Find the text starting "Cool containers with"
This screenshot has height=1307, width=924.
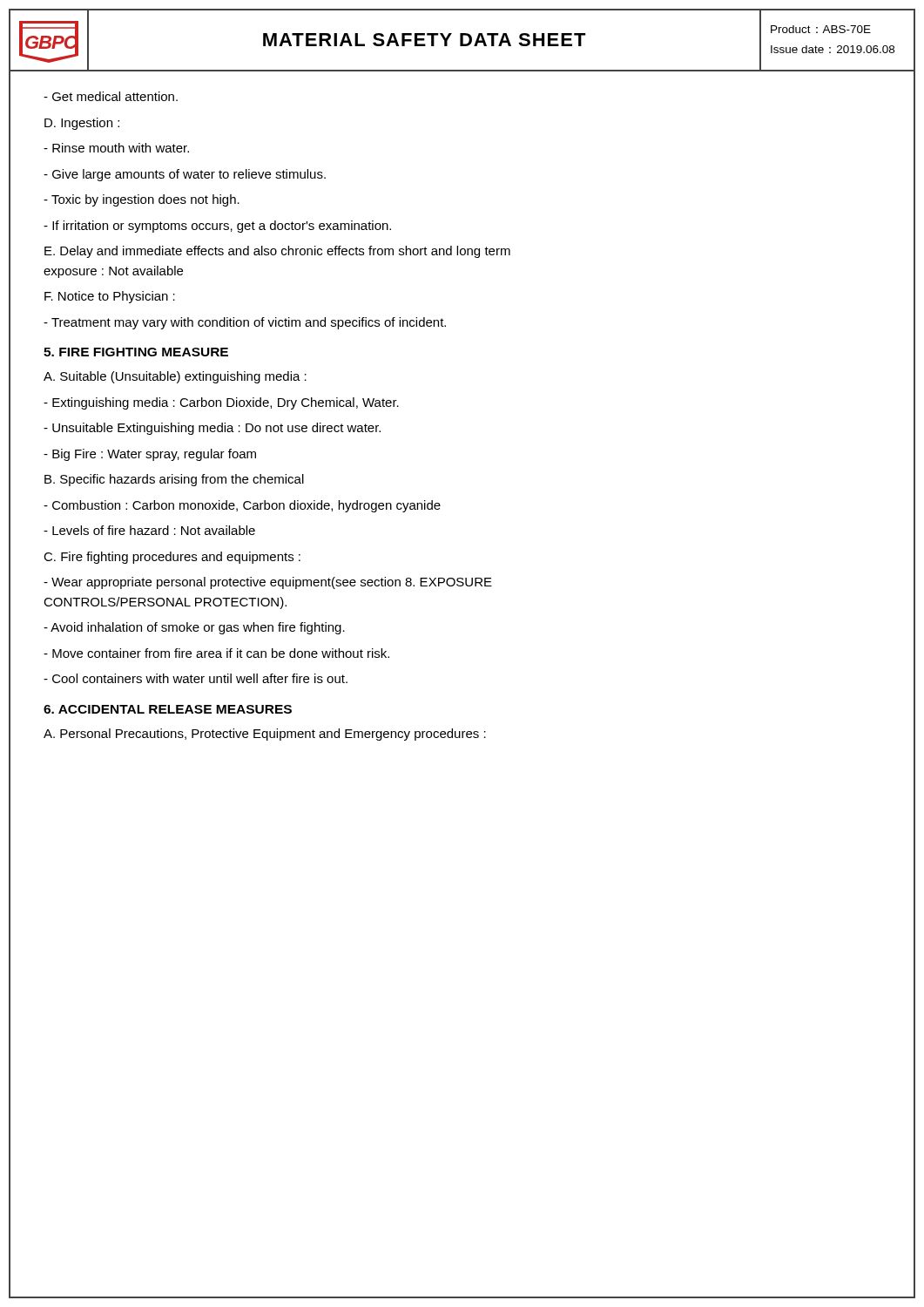click(x=196, y=678)
